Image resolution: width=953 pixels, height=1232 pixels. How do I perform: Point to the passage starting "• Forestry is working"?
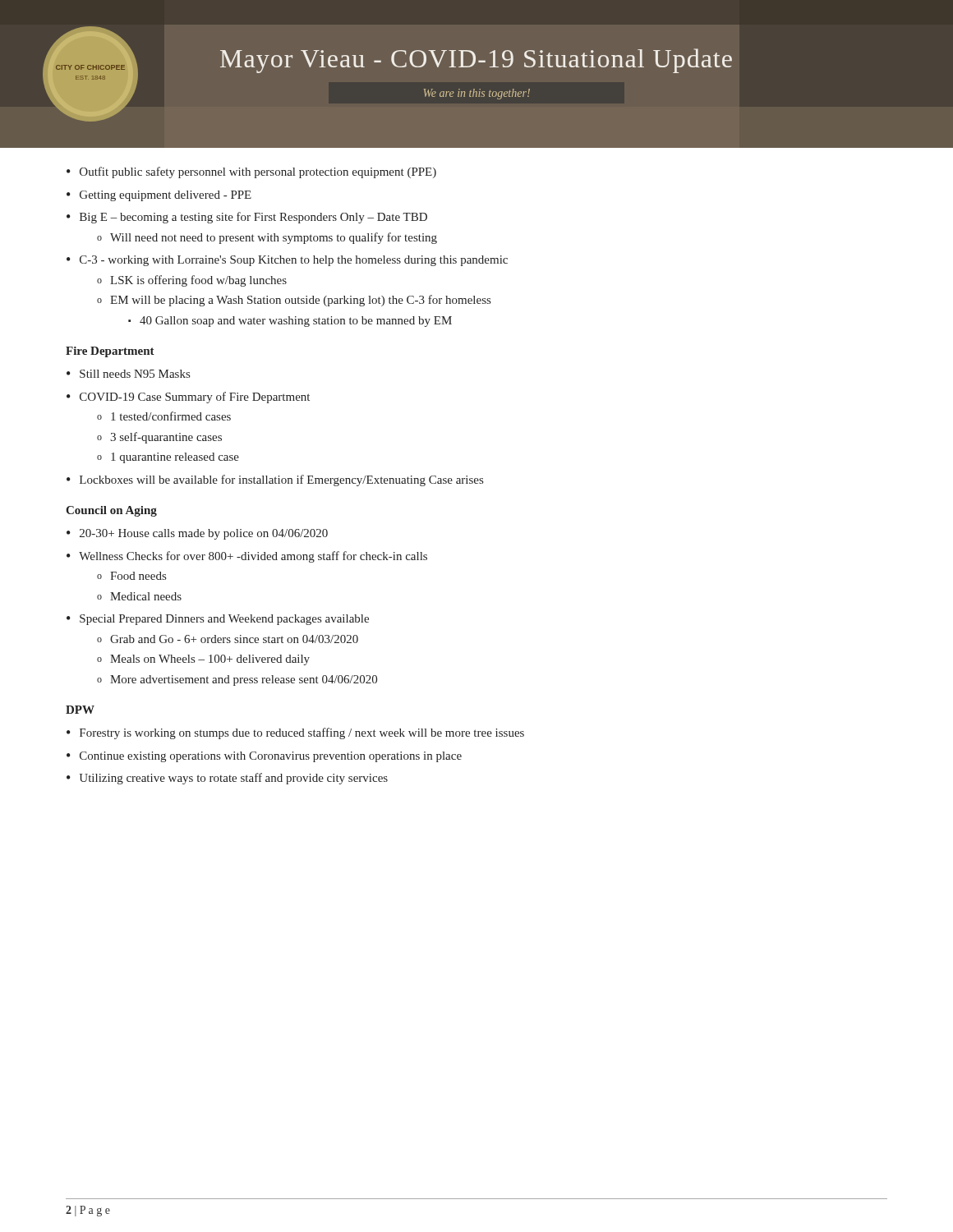click(x=295, y=733)
